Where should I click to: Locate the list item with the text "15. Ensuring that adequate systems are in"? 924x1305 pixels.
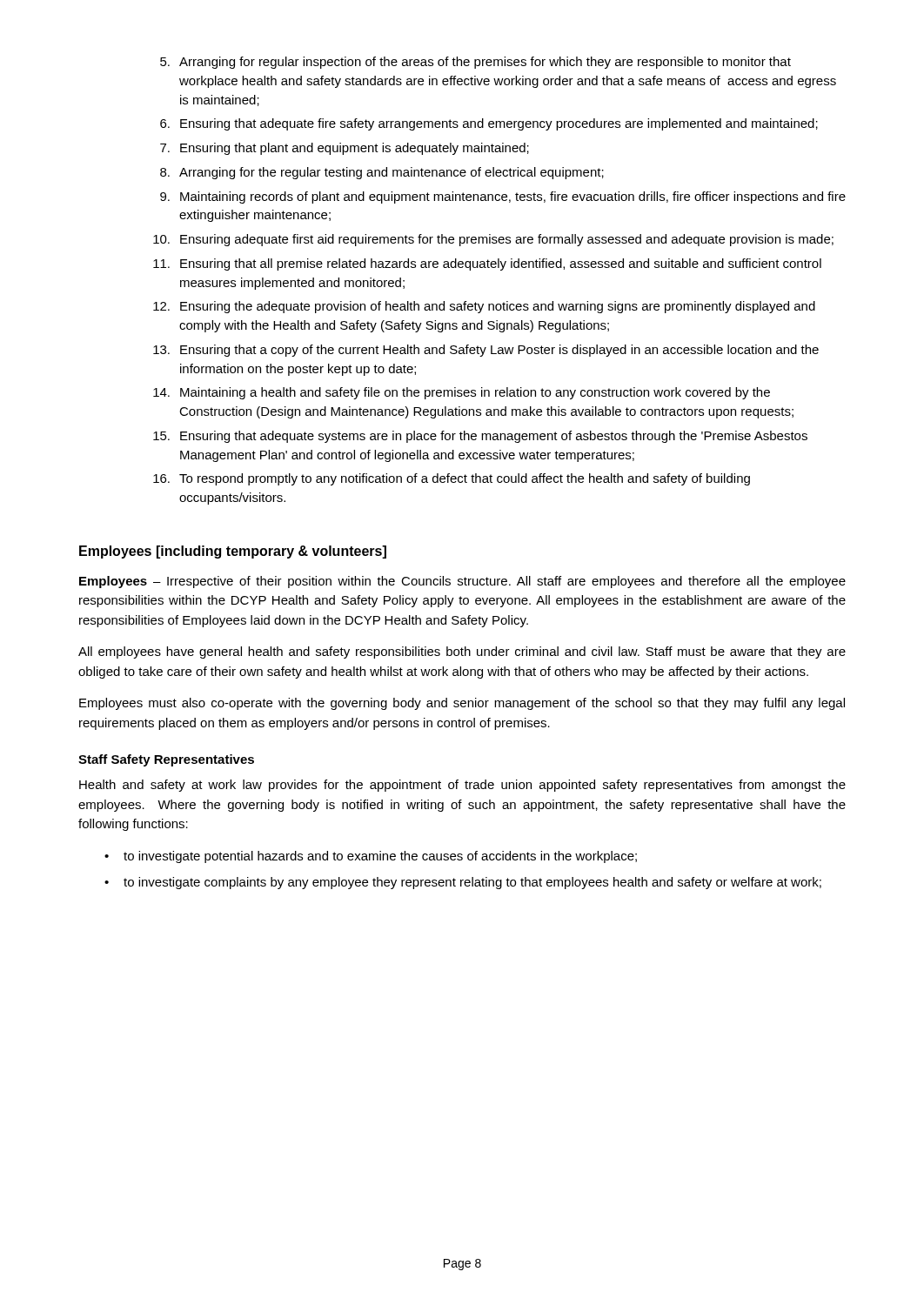point(488,445)
